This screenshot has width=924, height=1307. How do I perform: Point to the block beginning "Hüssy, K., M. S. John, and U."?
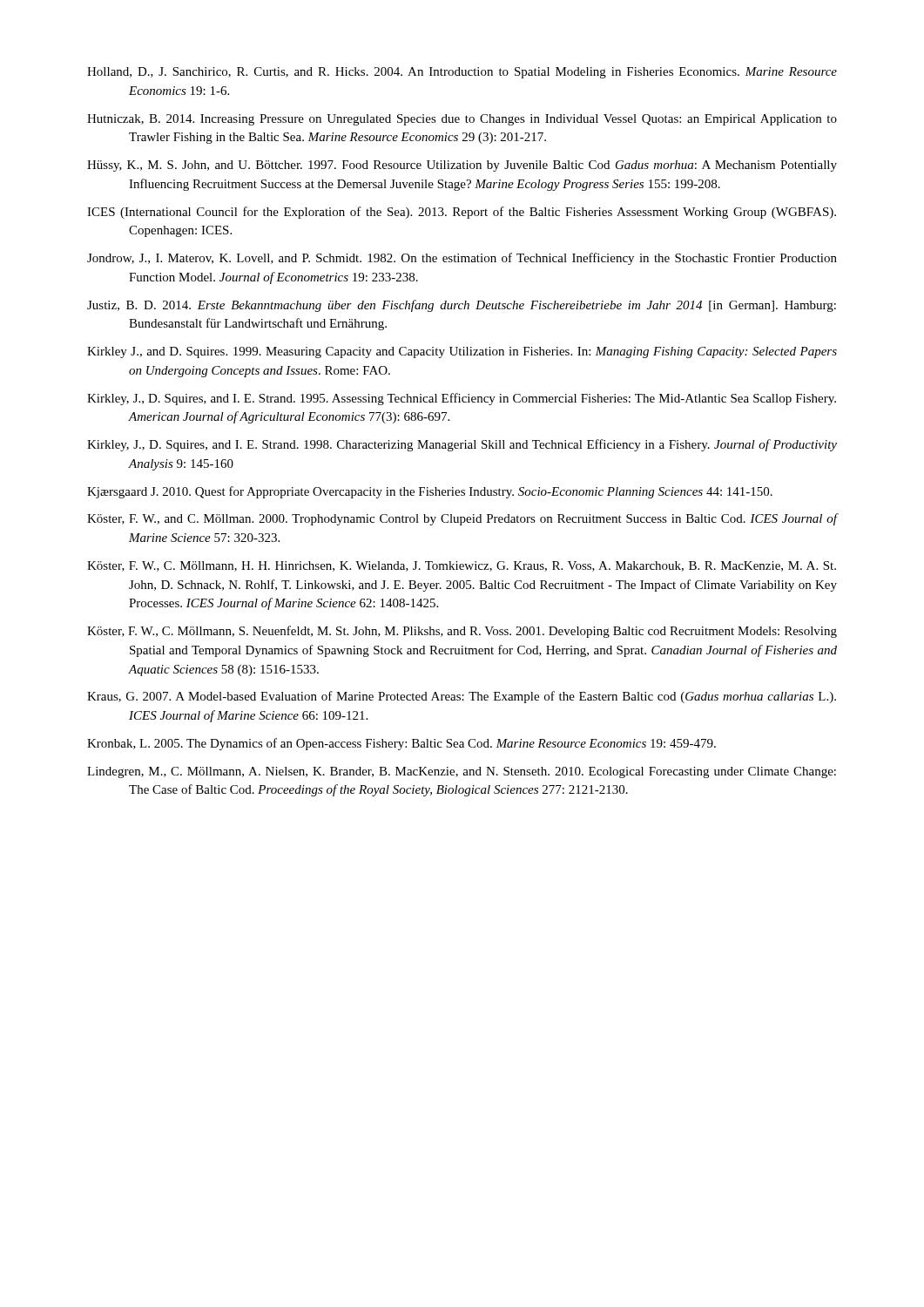click(x=462, y=174)
